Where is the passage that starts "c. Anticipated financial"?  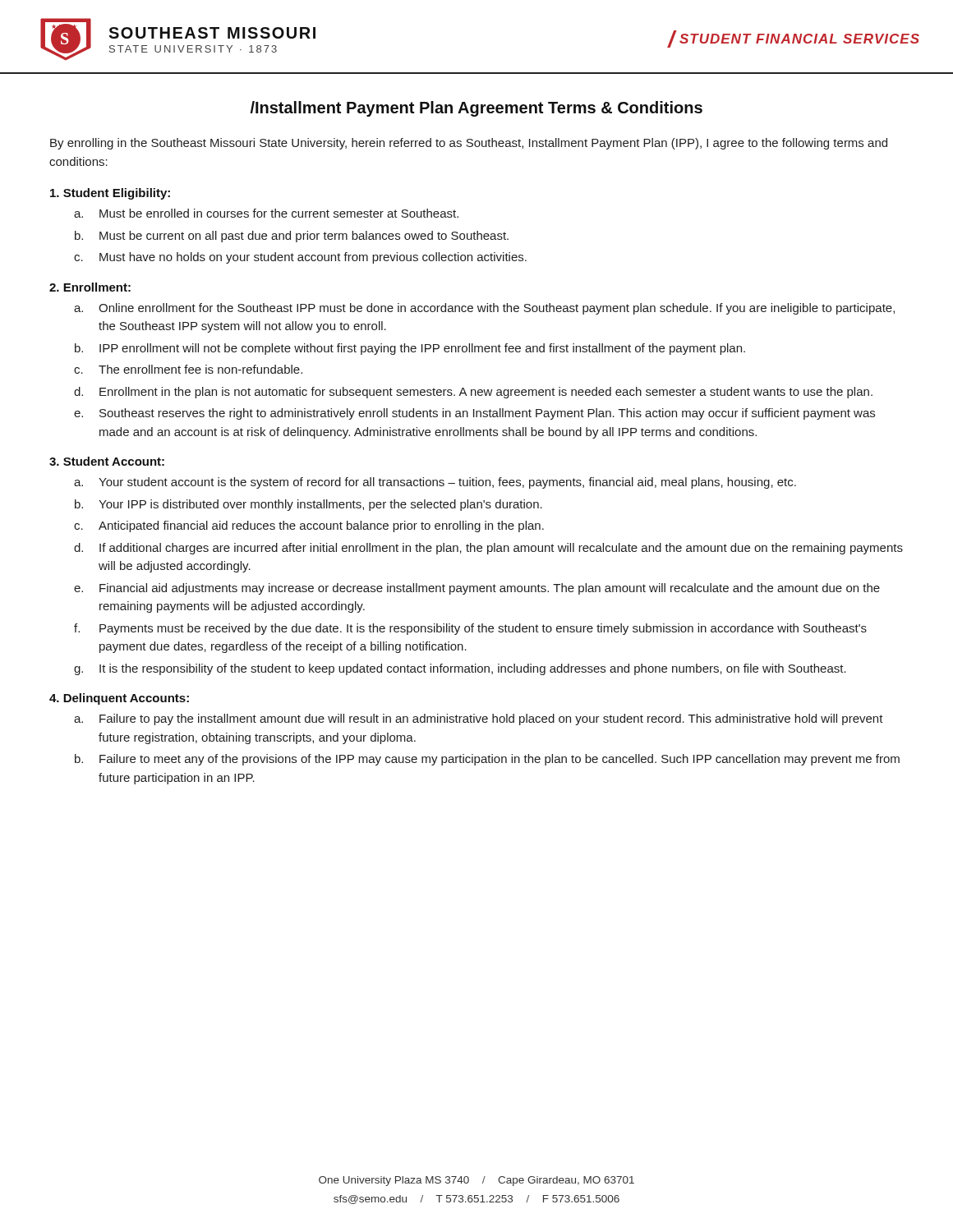tap(489, 526)
